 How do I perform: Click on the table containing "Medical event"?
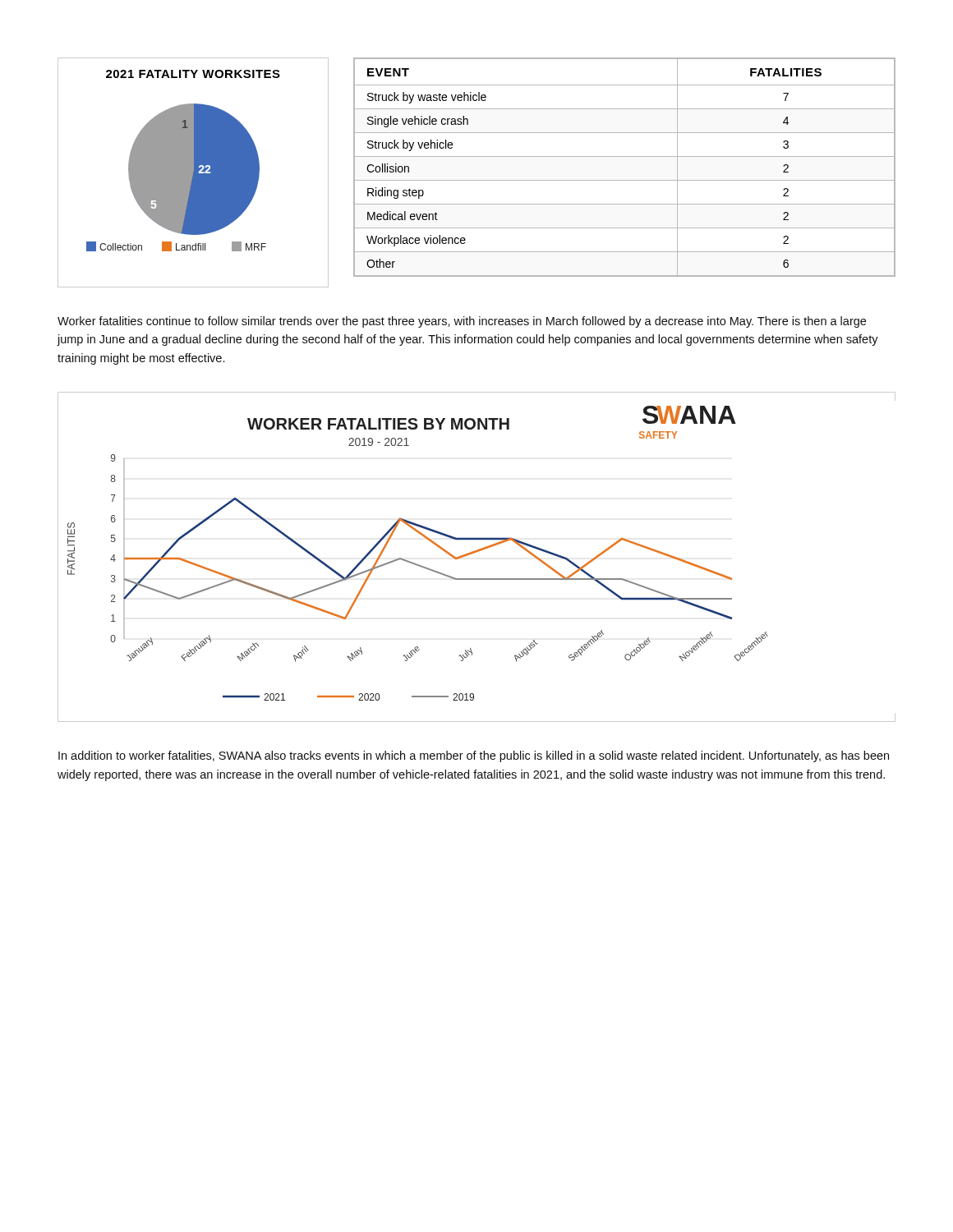pyautogui.click(x=624, y=167)
